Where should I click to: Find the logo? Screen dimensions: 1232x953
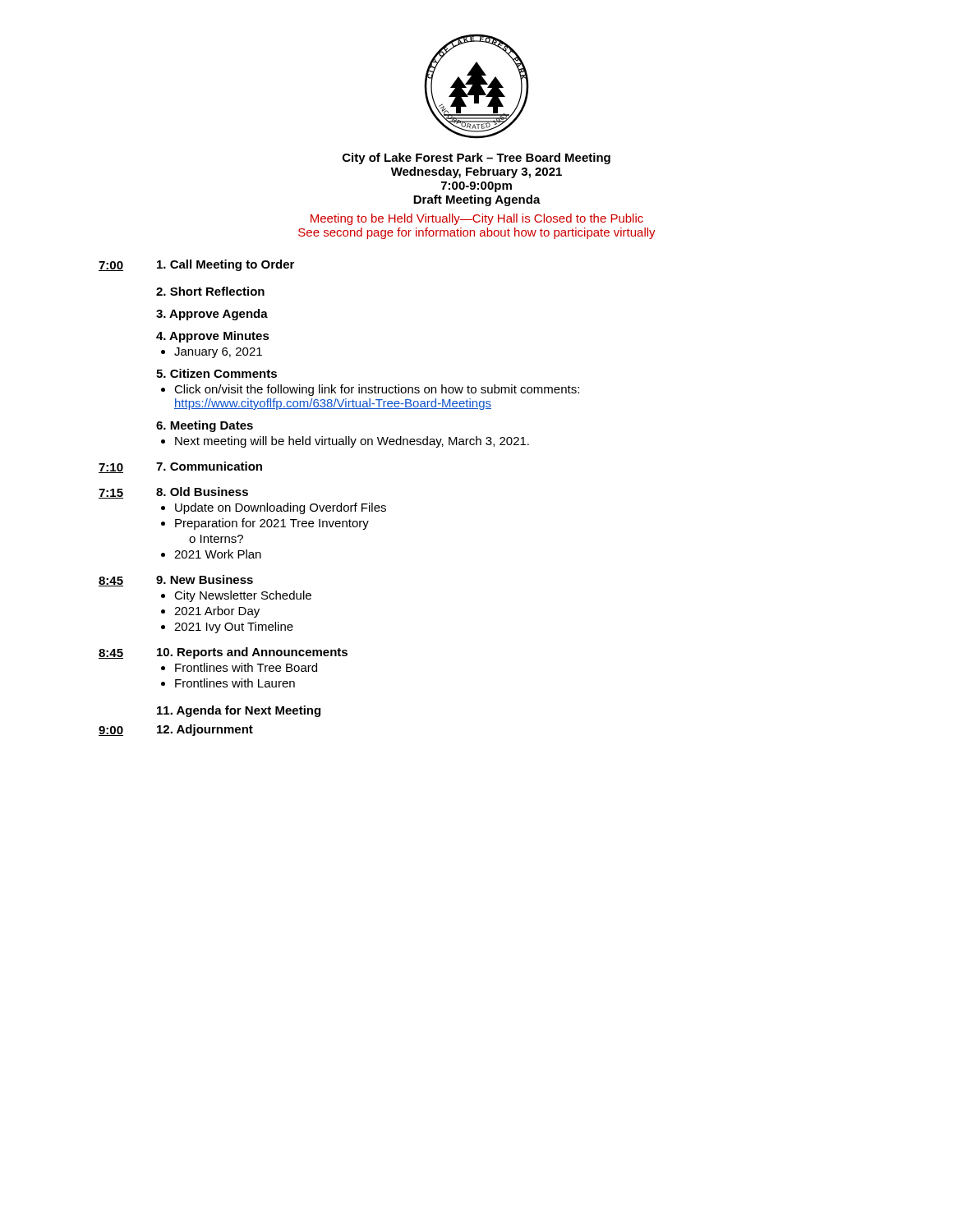coord(476,87)
